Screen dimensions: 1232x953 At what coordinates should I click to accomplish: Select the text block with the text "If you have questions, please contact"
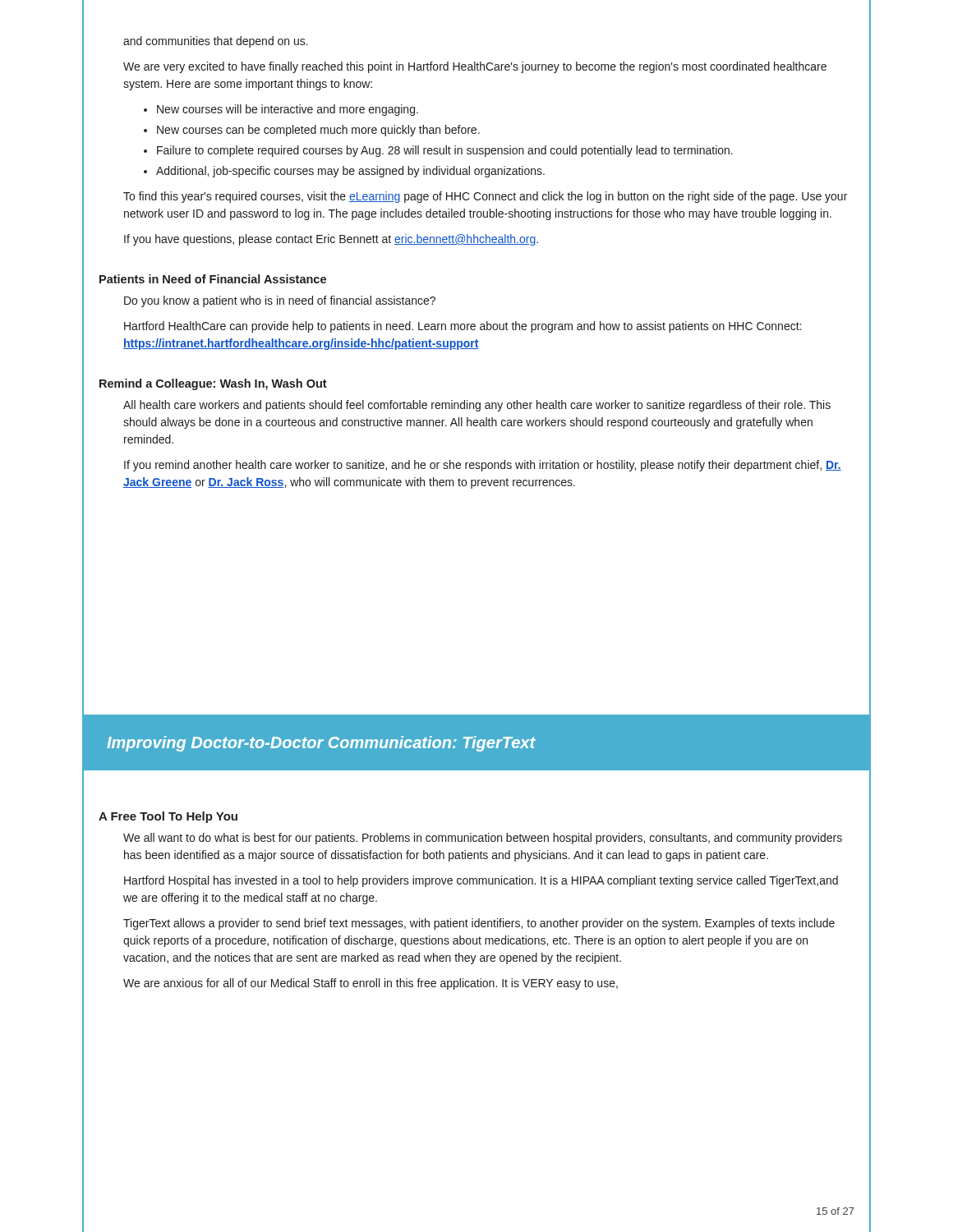pyautogui.click(x=331, y=239)
